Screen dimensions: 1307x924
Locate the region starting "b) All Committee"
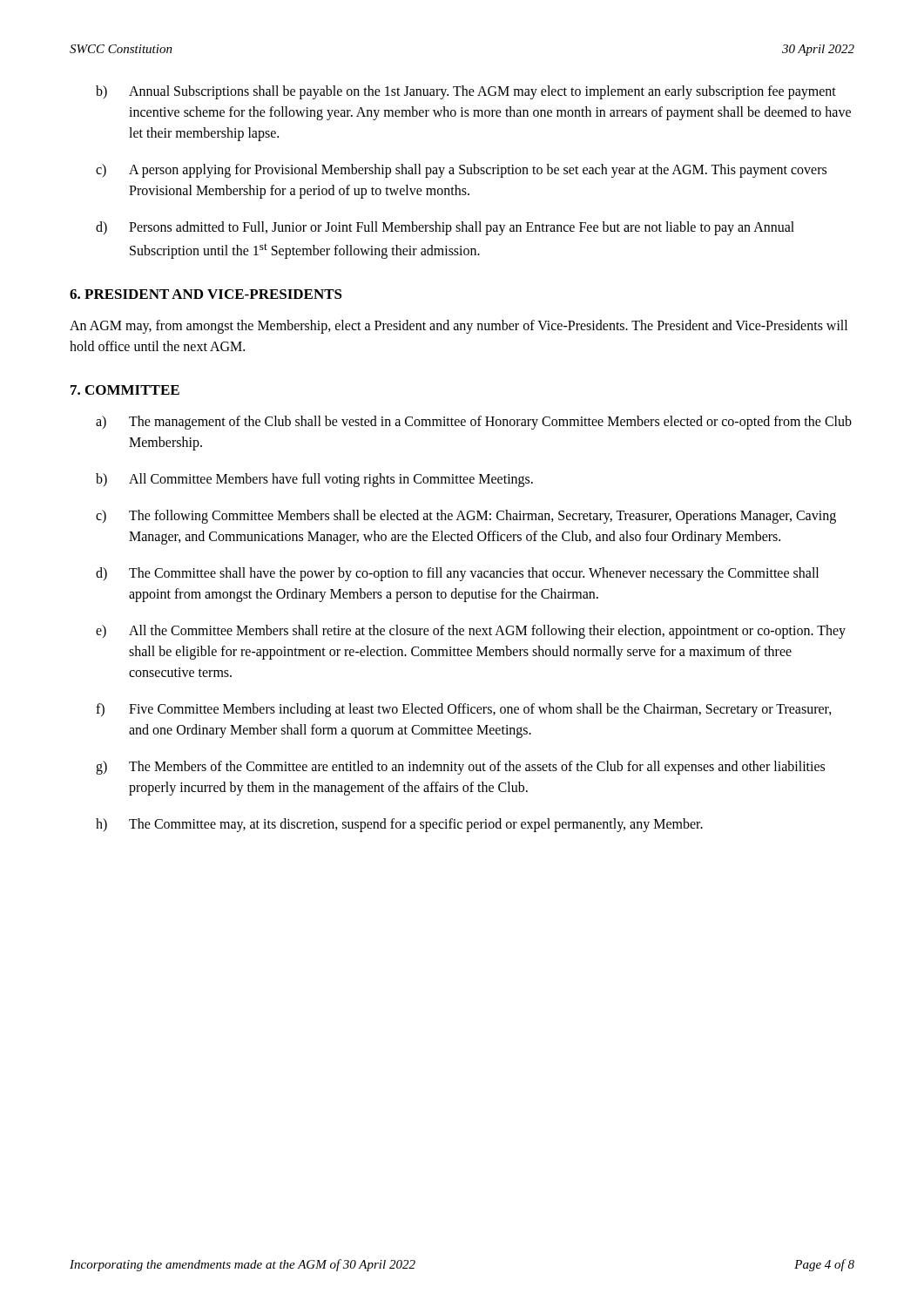(475, 480)
